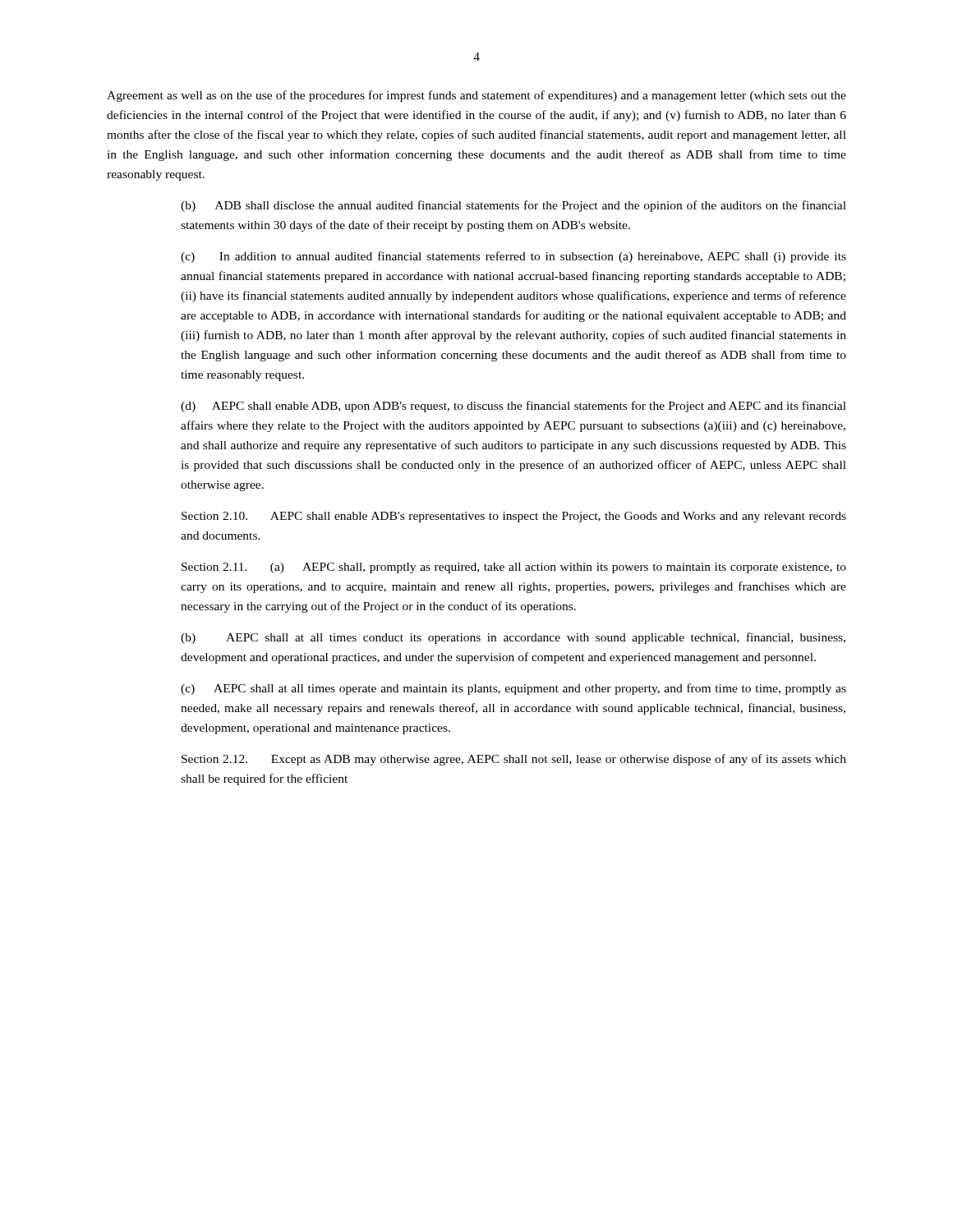Where is the passage that starts "(b) AEPC shall at all times conduct"?
The image size is (953, 1232).
point(513,647)
